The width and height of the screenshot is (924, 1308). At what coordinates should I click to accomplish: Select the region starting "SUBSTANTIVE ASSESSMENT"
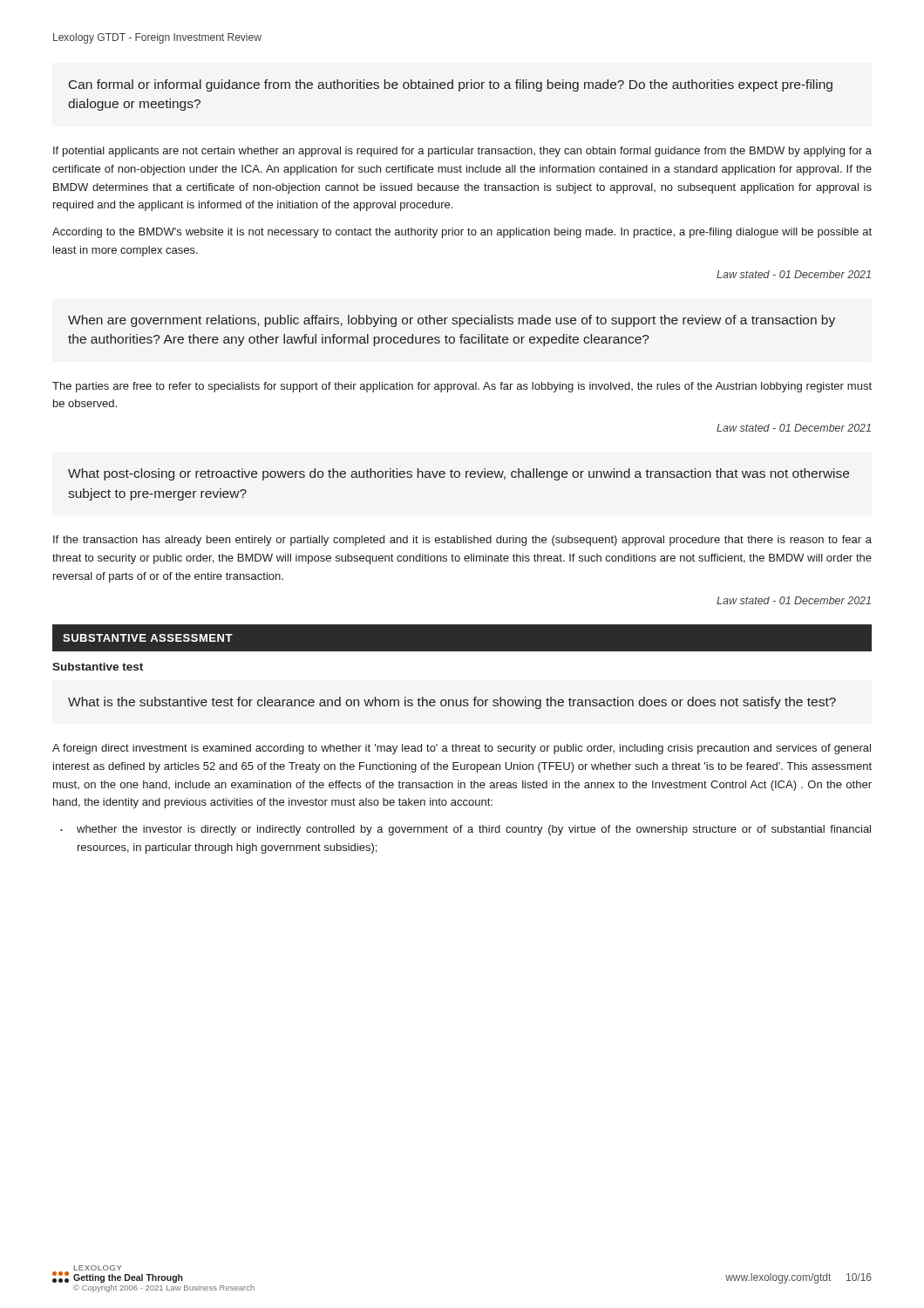(148, 638)
